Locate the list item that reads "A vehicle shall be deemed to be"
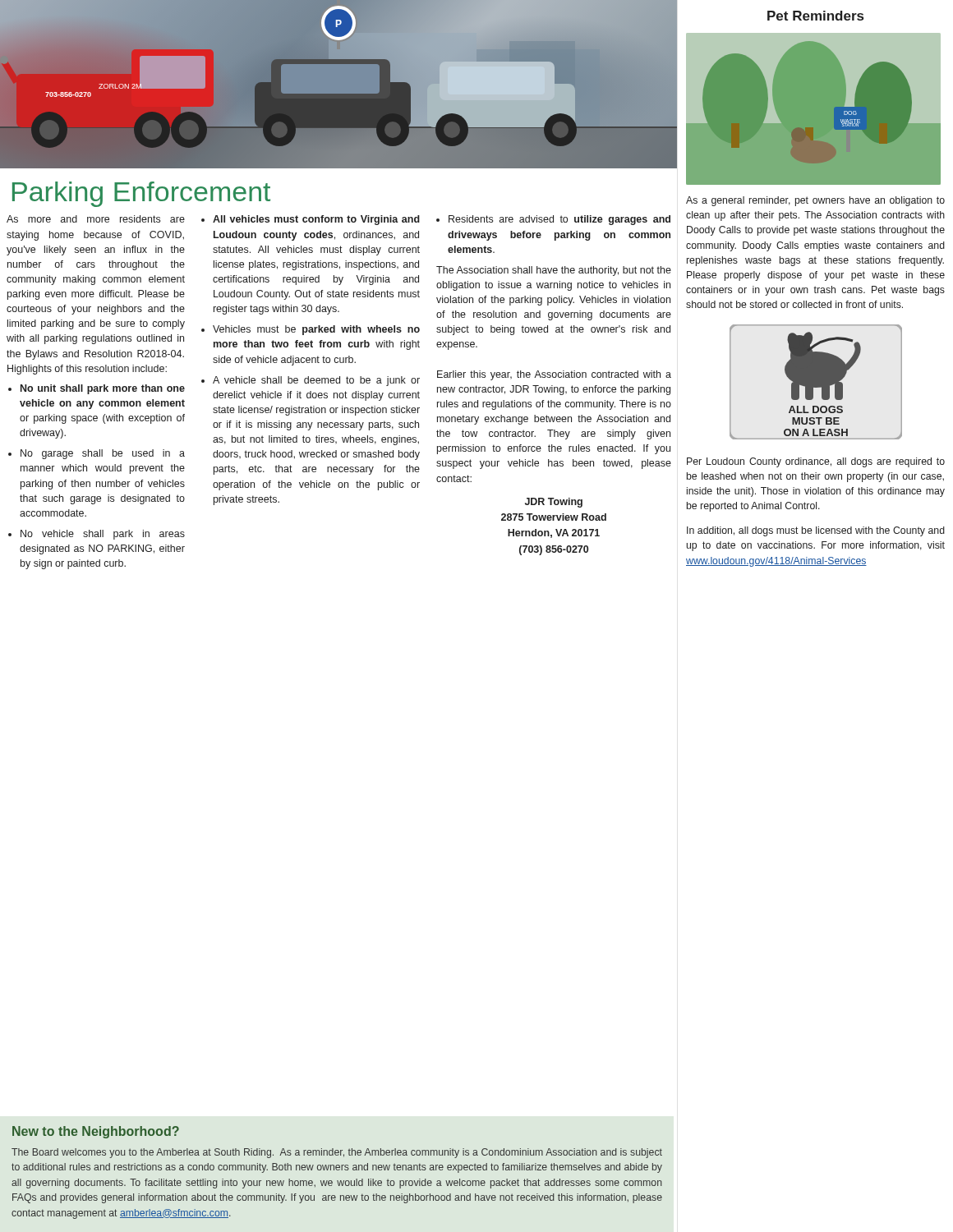 pos(316,440)
